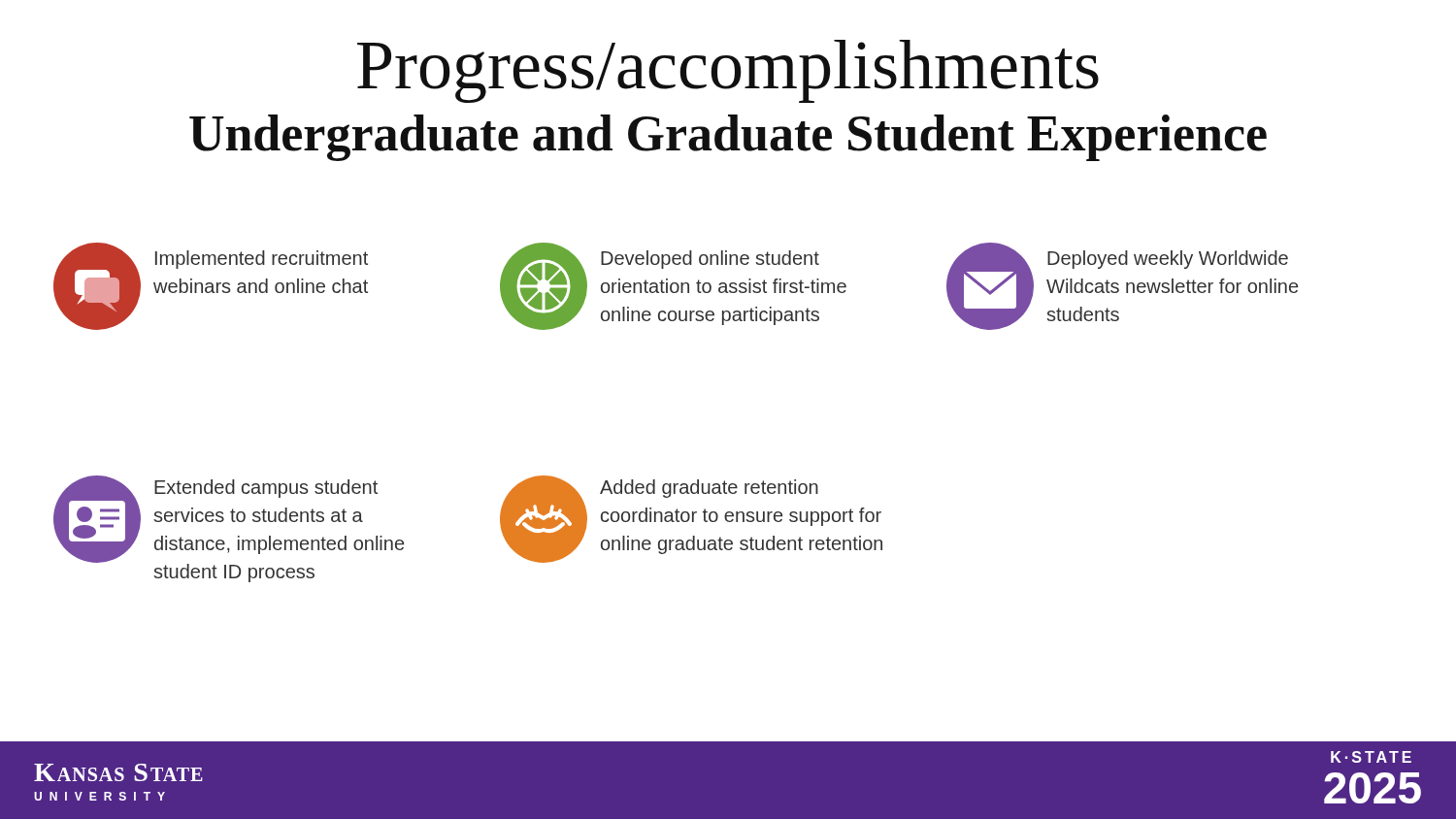Navigate to the passage starting "Implemented recruitment webinars and"
Image resolution: width=1456 pixels, height=819 pixels.
(x=261, y=271)
